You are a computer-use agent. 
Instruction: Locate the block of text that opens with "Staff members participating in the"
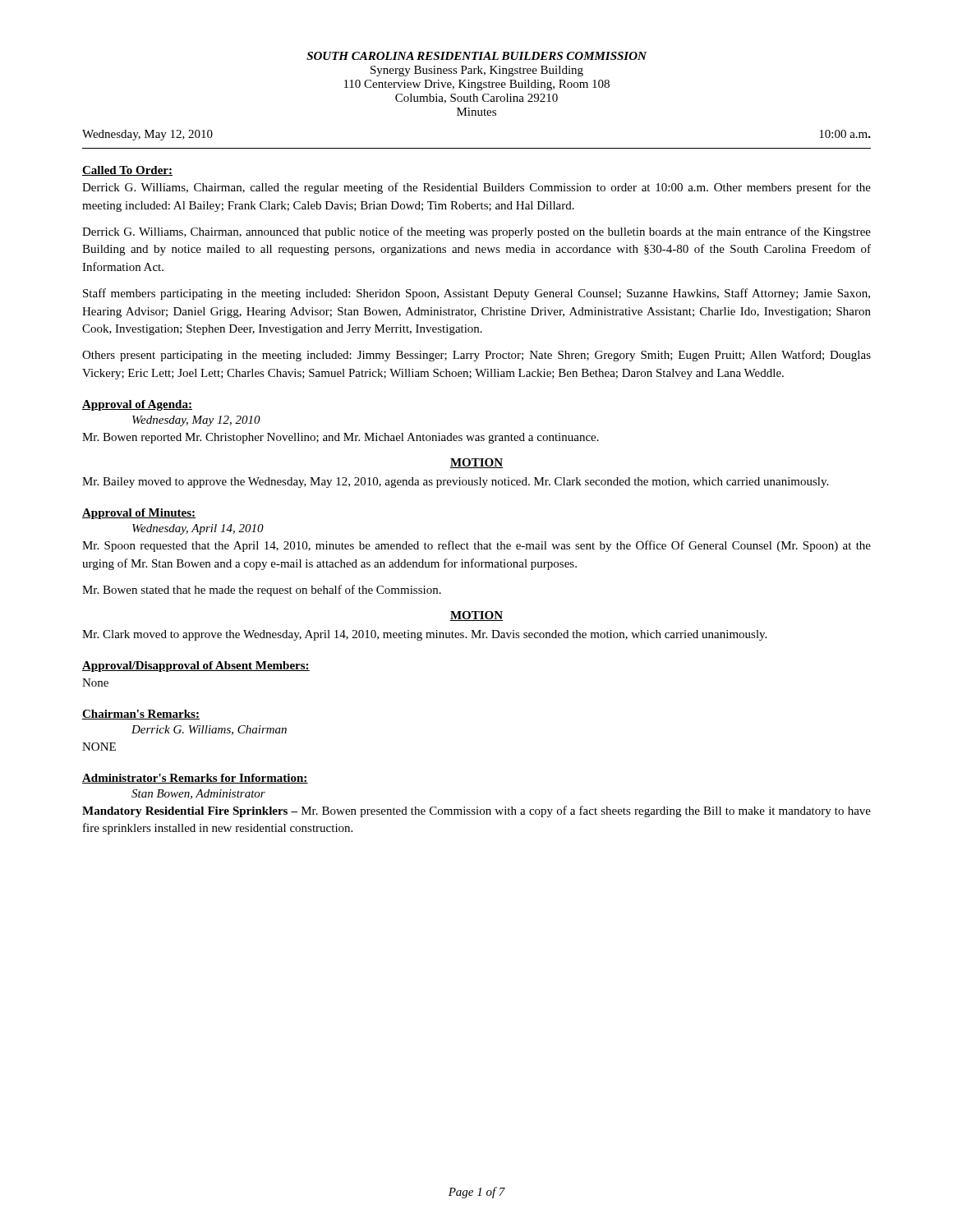[476, 312]
